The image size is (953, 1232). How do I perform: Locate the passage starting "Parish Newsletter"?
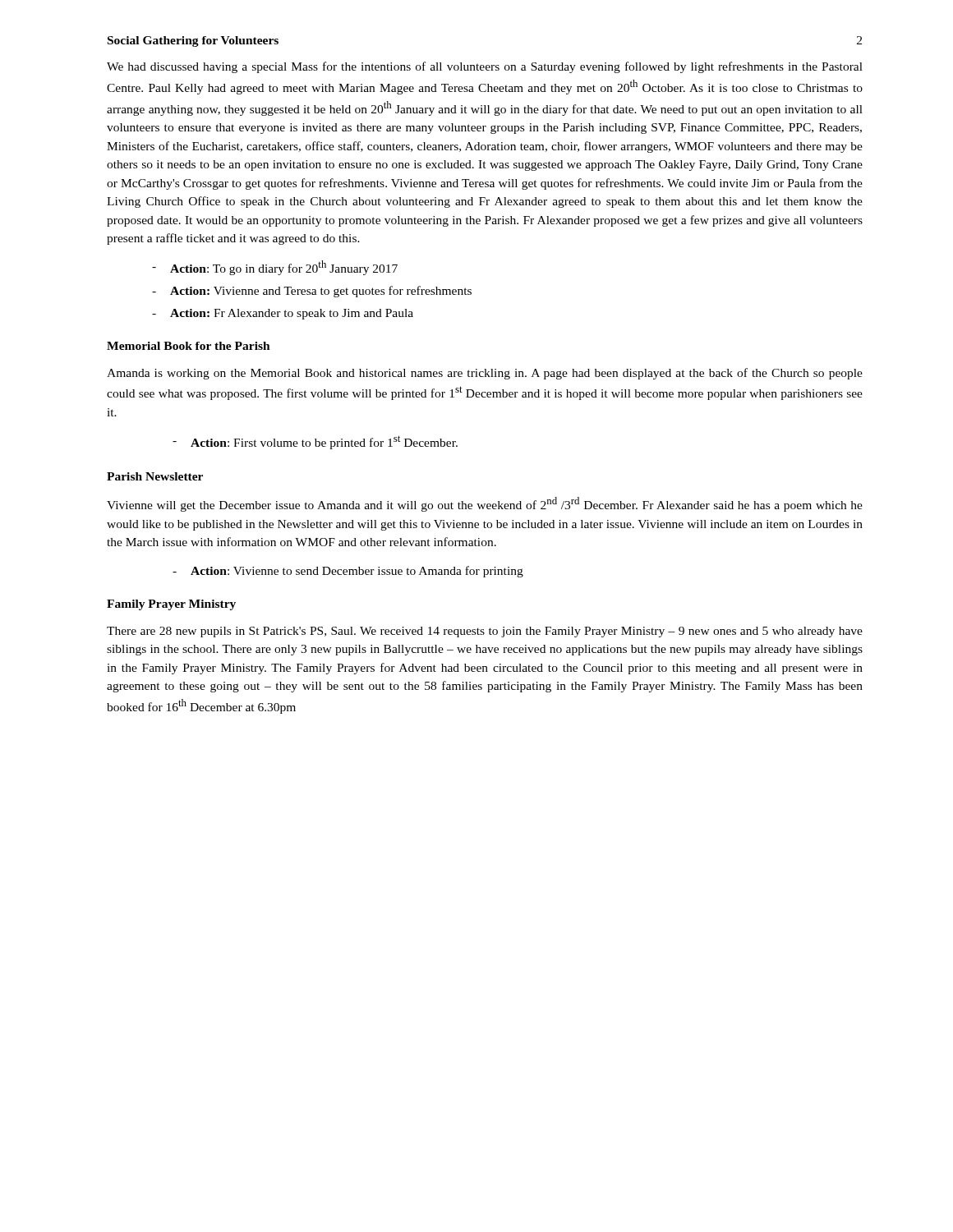155,476
